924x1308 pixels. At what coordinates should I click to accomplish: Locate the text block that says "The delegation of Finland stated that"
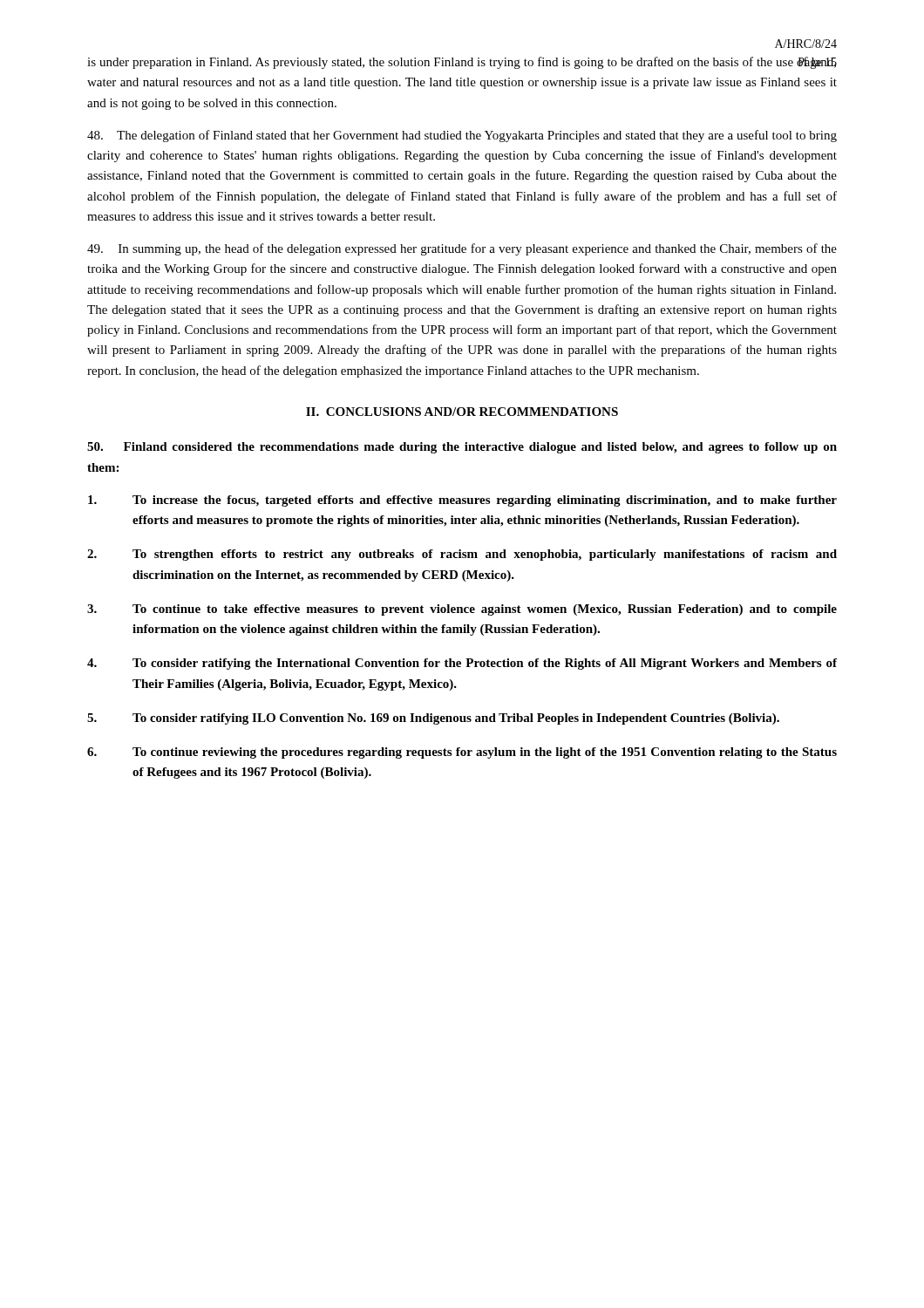[x=462, y=176]
